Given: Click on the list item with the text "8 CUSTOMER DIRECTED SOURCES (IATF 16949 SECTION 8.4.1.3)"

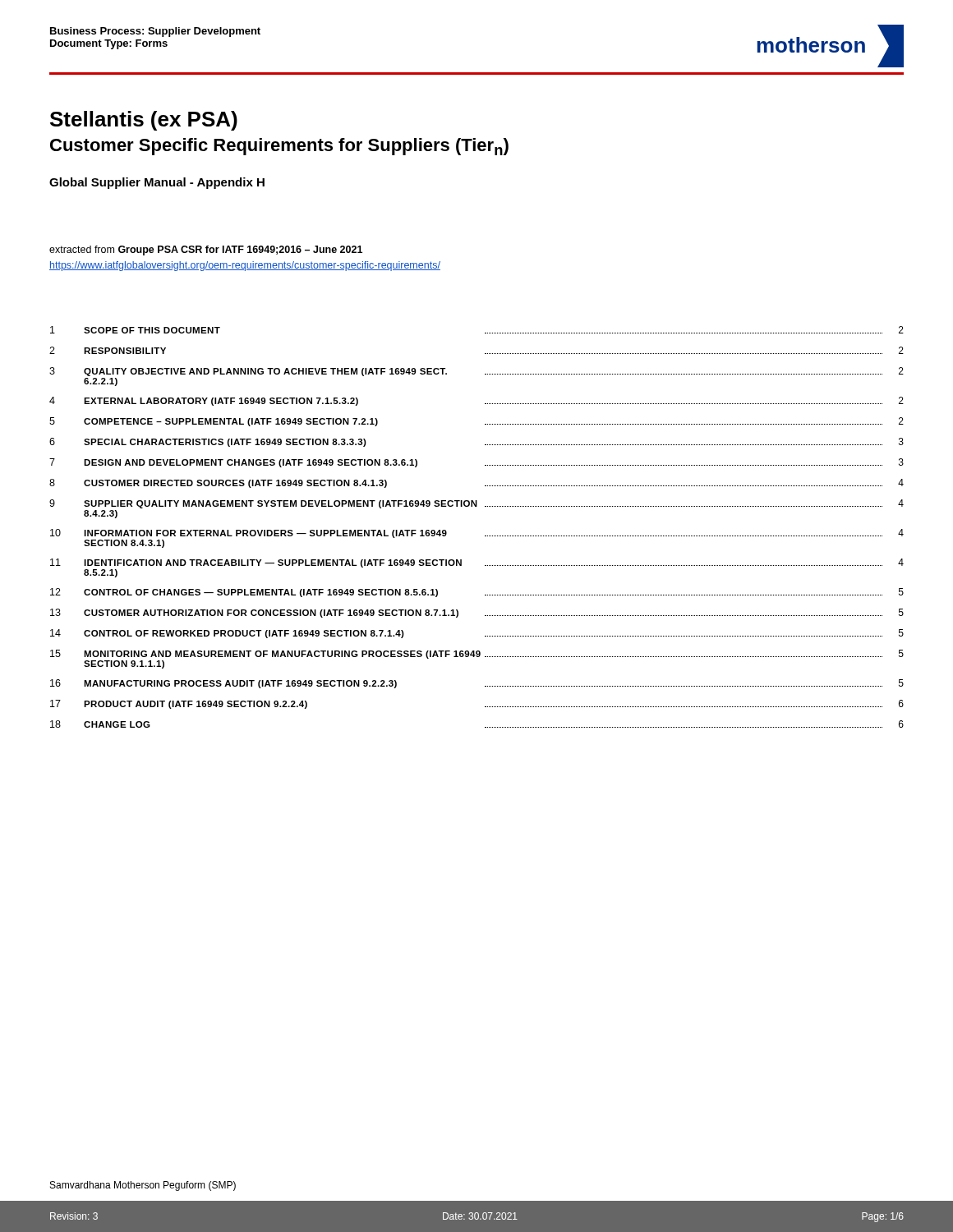Looking at the screenshot, I should click(x=476, y=483).
